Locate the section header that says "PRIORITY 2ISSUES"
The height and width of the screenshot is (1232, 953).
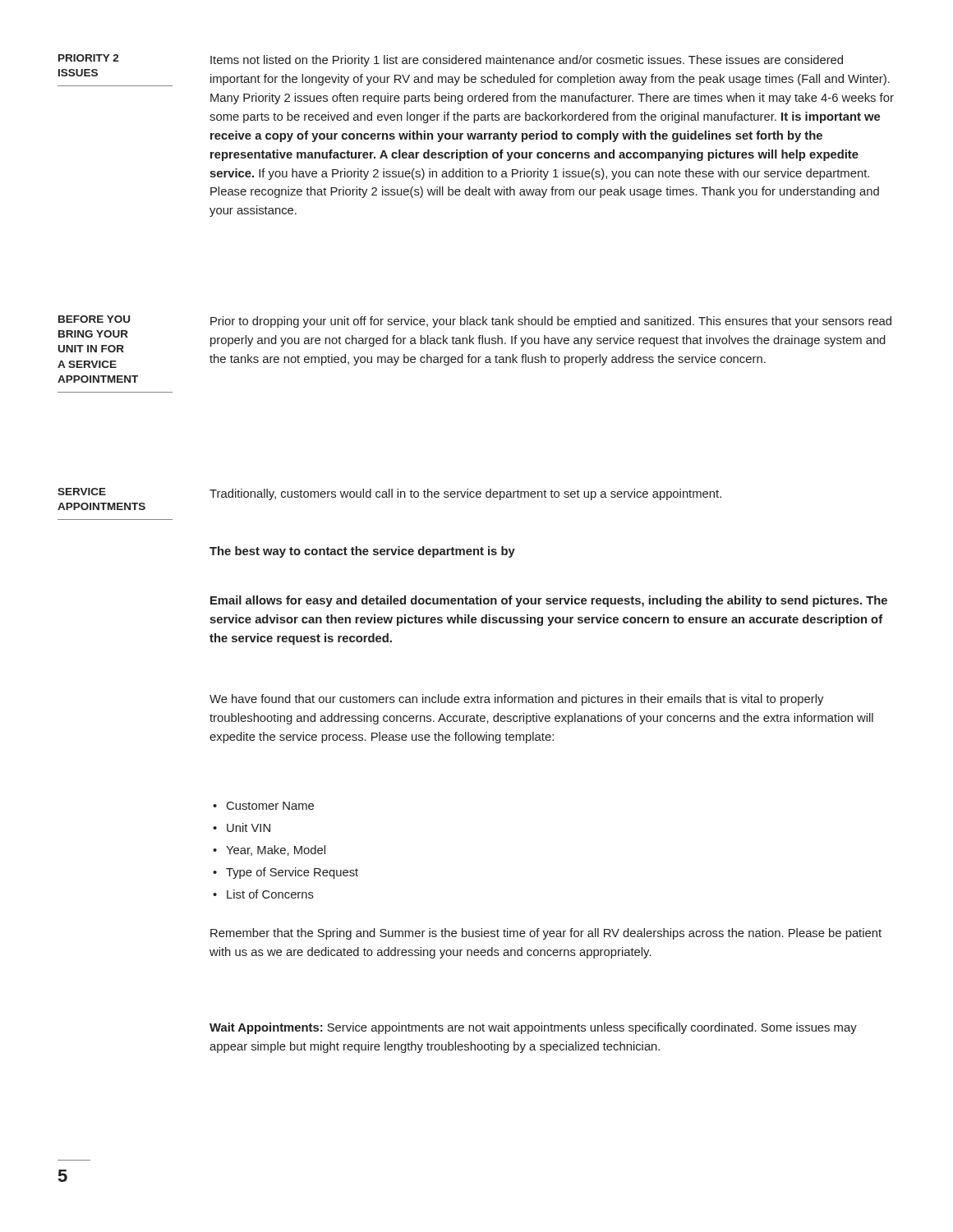tap(115, 69)
